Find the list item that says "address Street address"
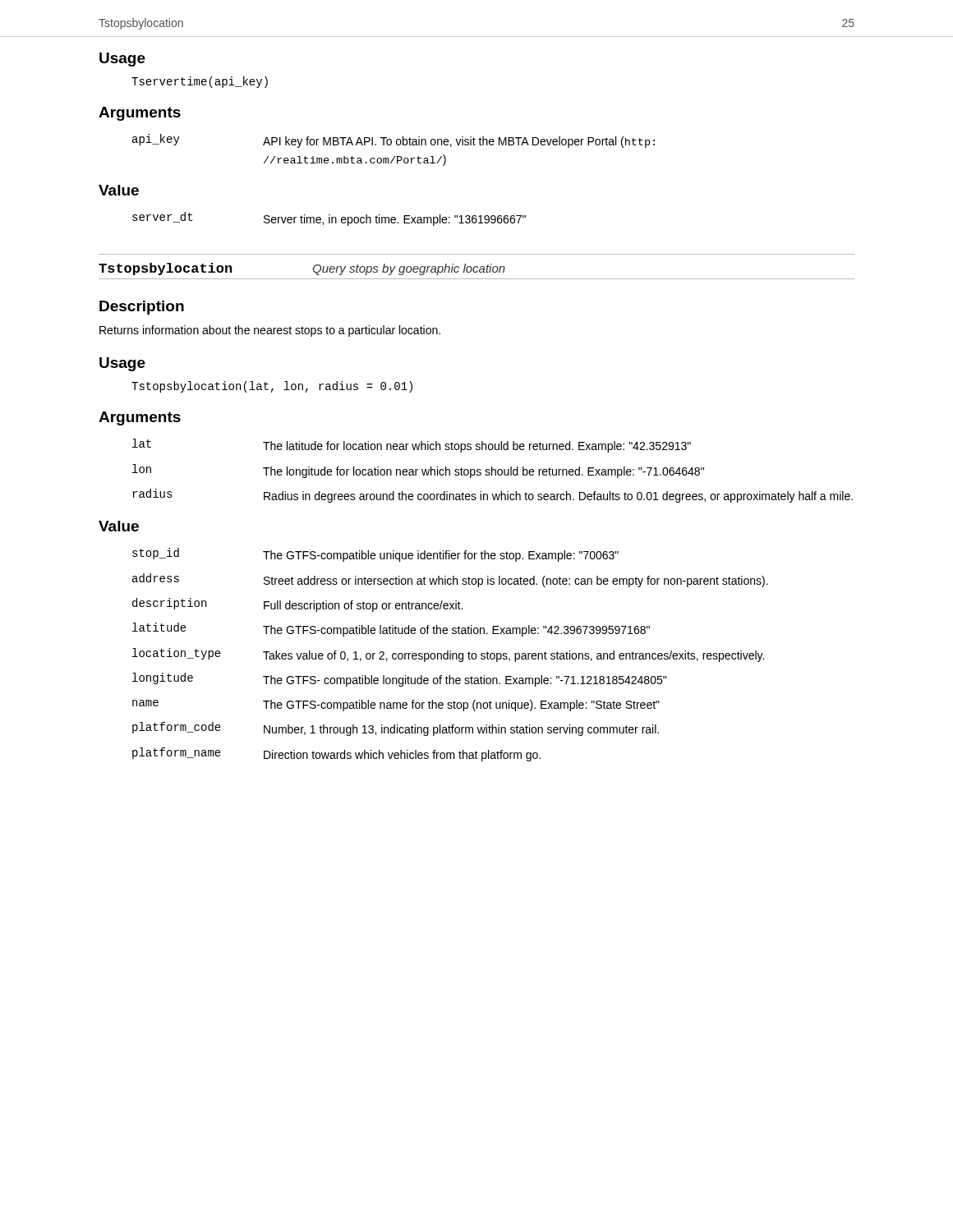This screenshot has width=953, height=1232. pos(476,580)
